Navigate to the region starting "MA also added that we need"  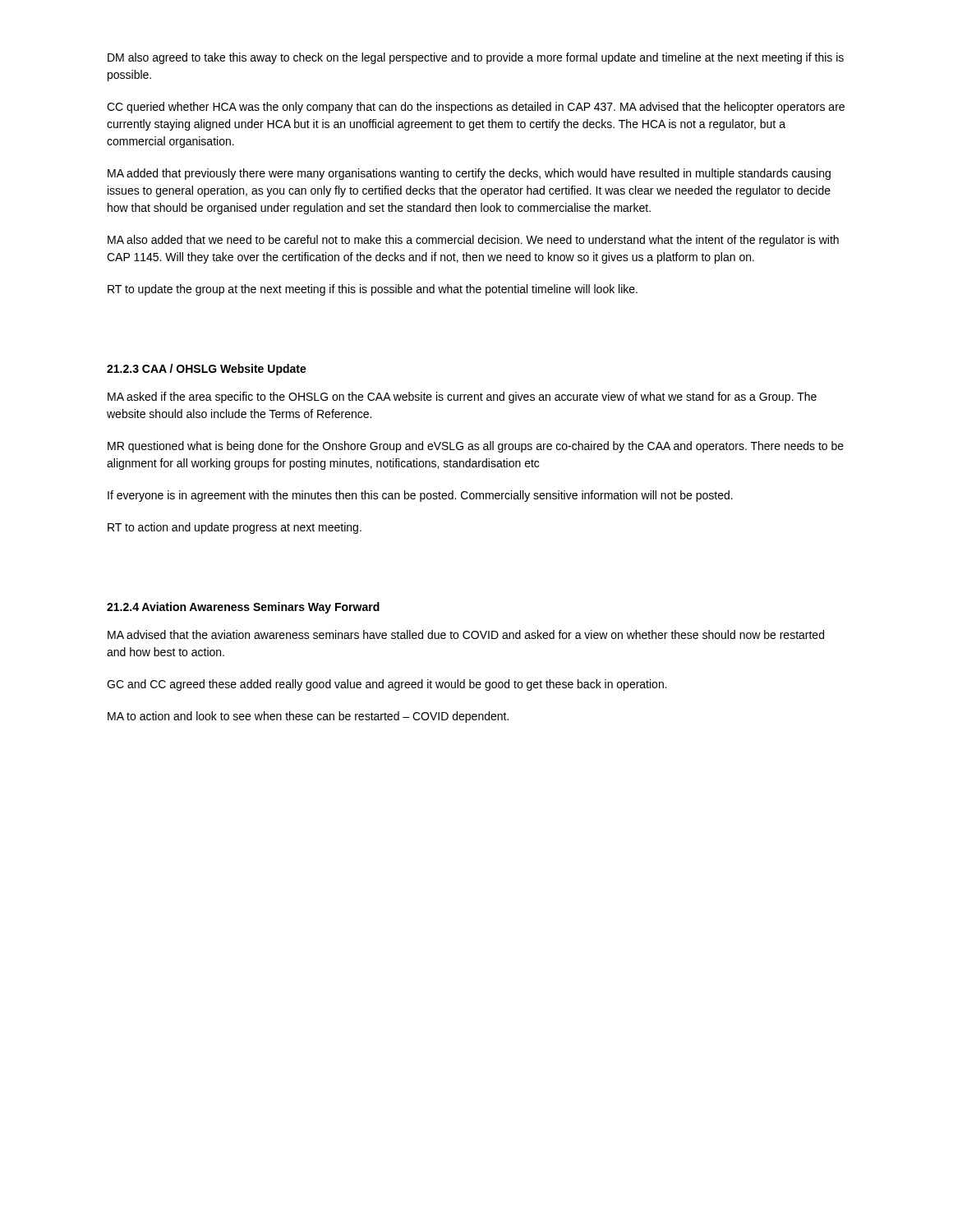point(473,248)
